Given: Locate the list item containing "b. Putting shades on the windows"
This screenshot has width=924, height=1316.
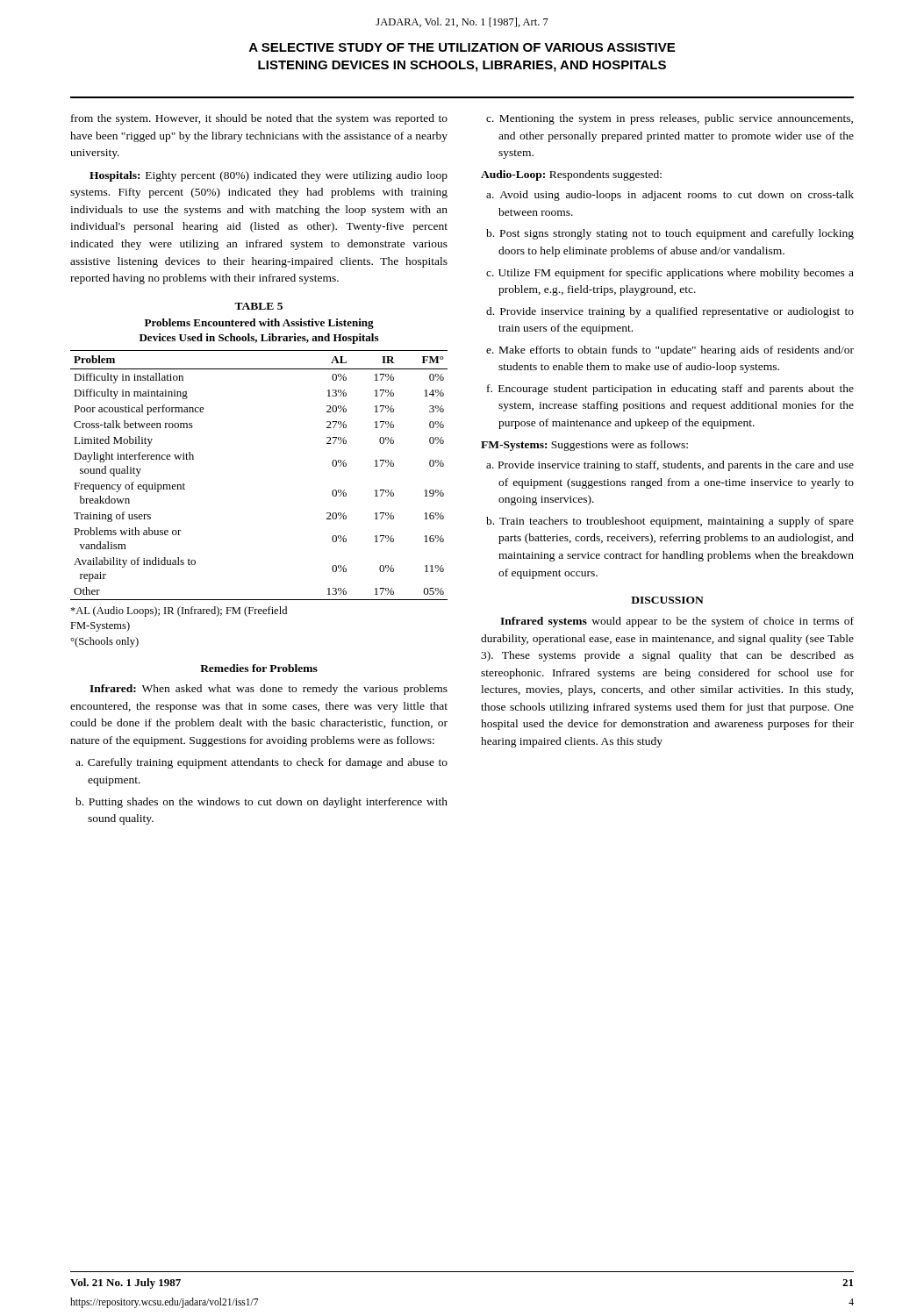Looking at the screenshot, I should tap(261, 810).
